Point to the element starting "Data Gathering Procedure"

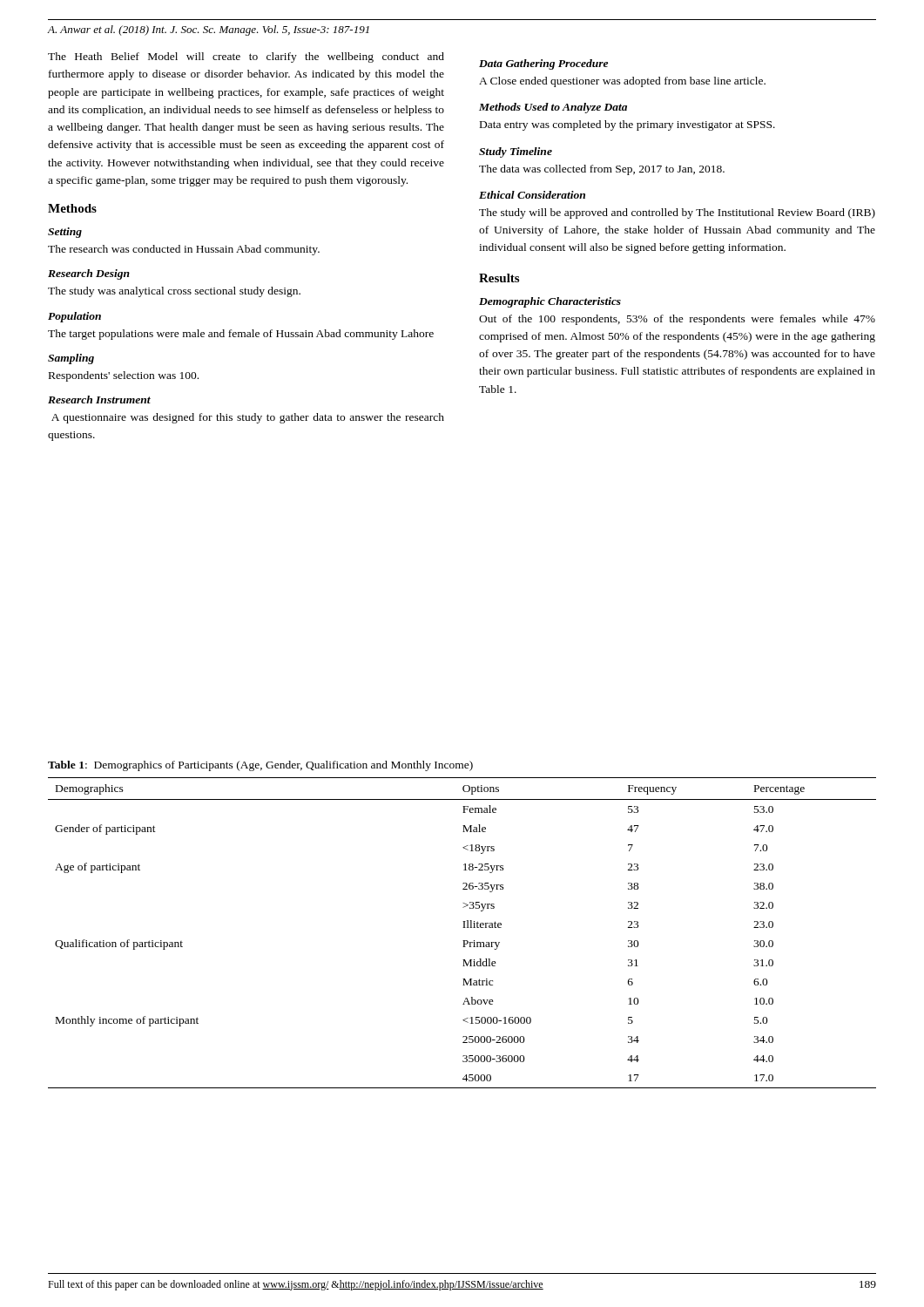(544, 63)
